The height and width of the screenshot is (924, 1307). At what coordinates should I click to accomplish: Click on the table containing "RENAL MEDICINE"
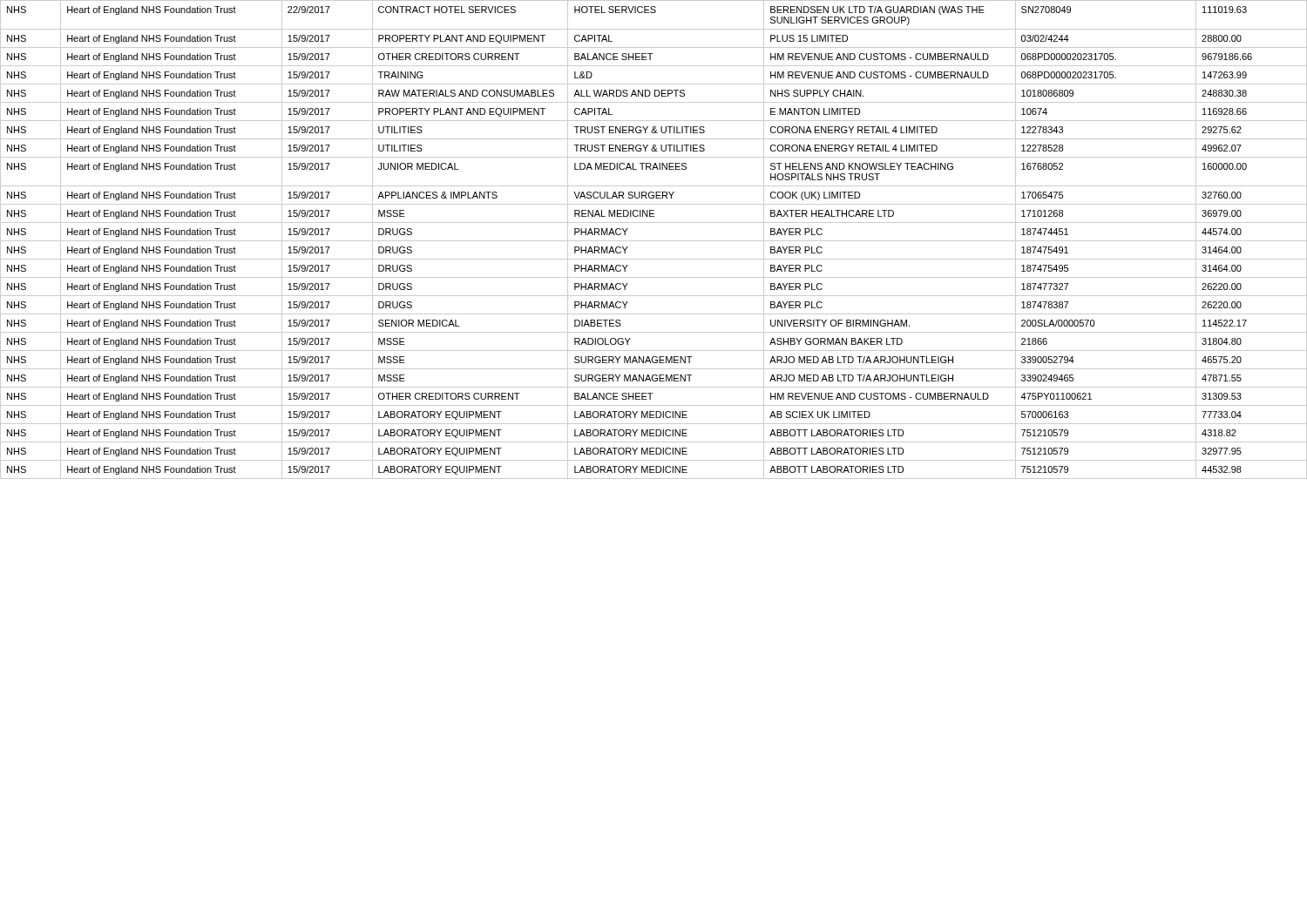point(654,240)
